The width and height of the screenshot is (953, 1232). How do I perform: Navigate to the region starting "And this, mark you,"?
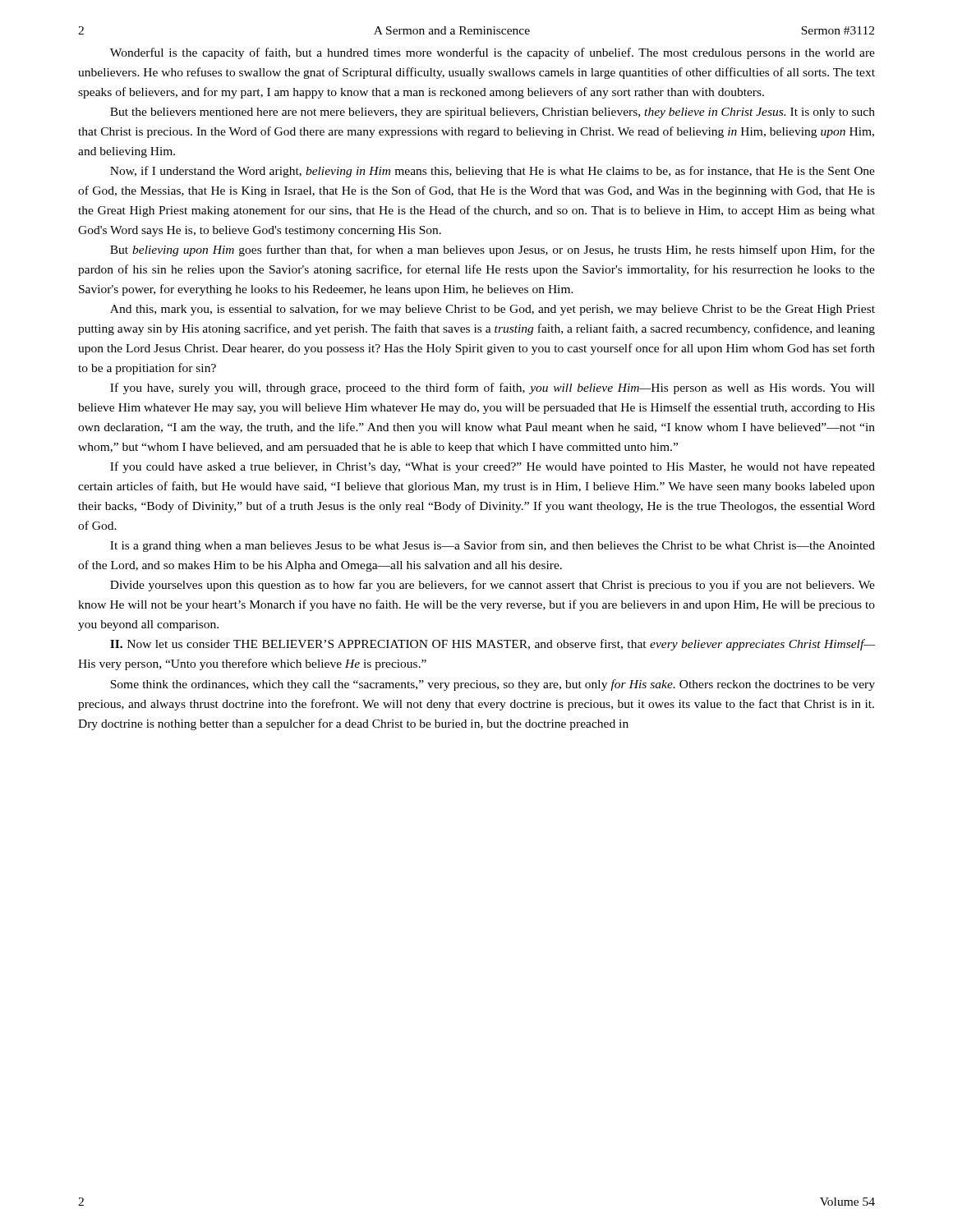[476, 339]
